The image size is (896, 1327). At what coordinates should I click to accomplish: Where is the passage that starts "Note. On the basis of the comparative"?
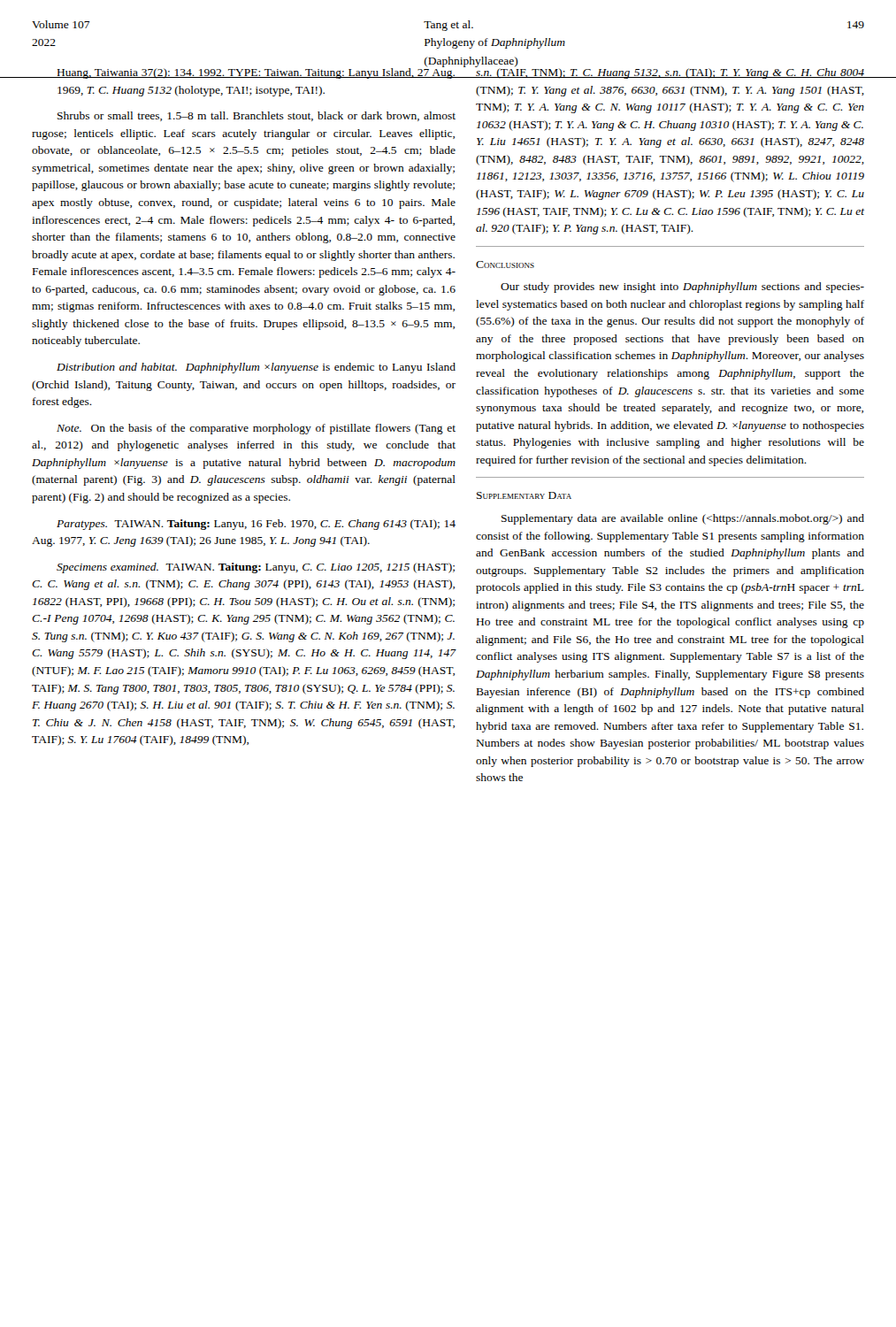pos(244,462)
